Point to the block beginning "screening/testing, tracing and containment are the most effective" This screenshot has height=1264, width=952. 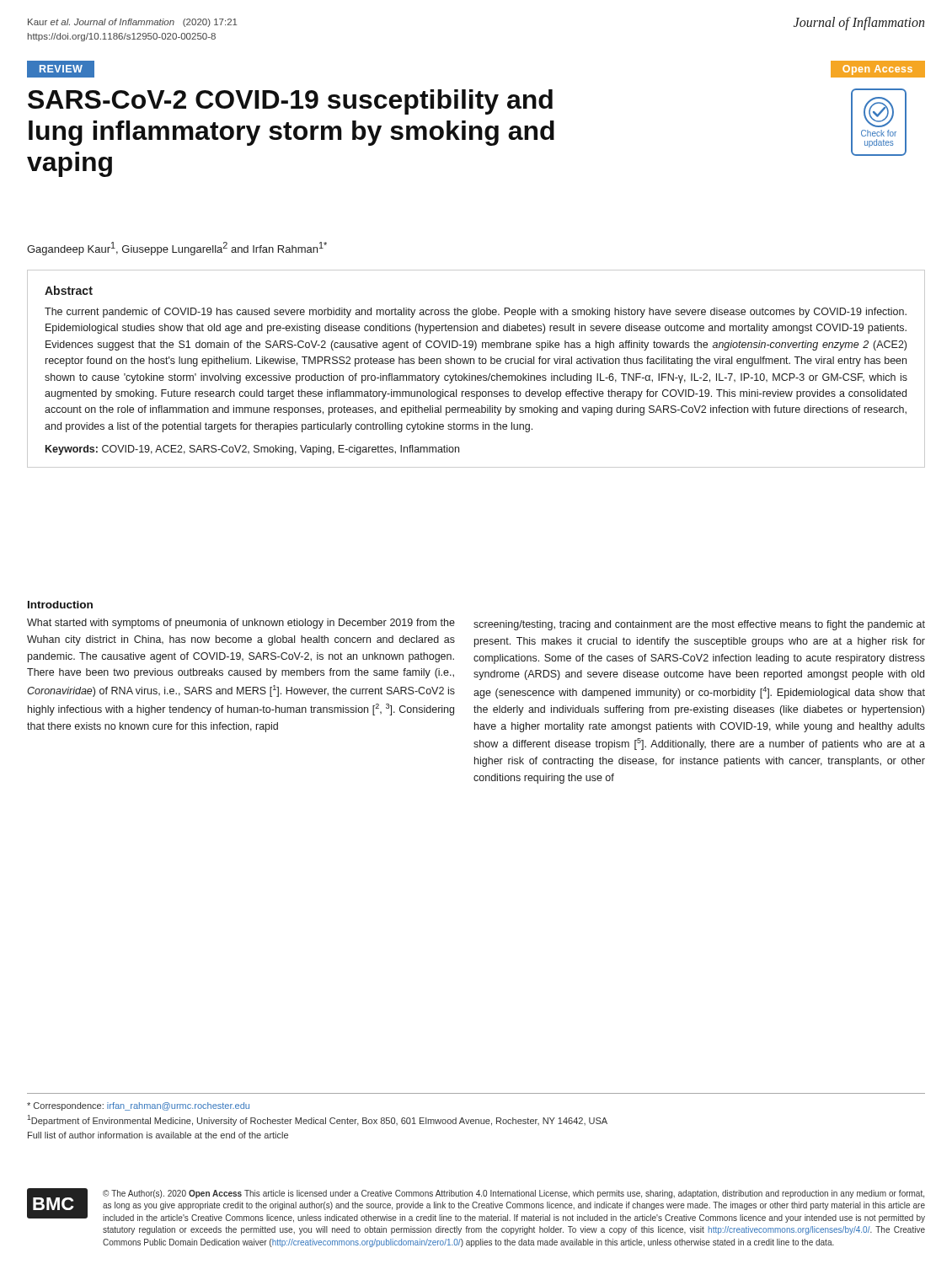click(x=699, y=701)
